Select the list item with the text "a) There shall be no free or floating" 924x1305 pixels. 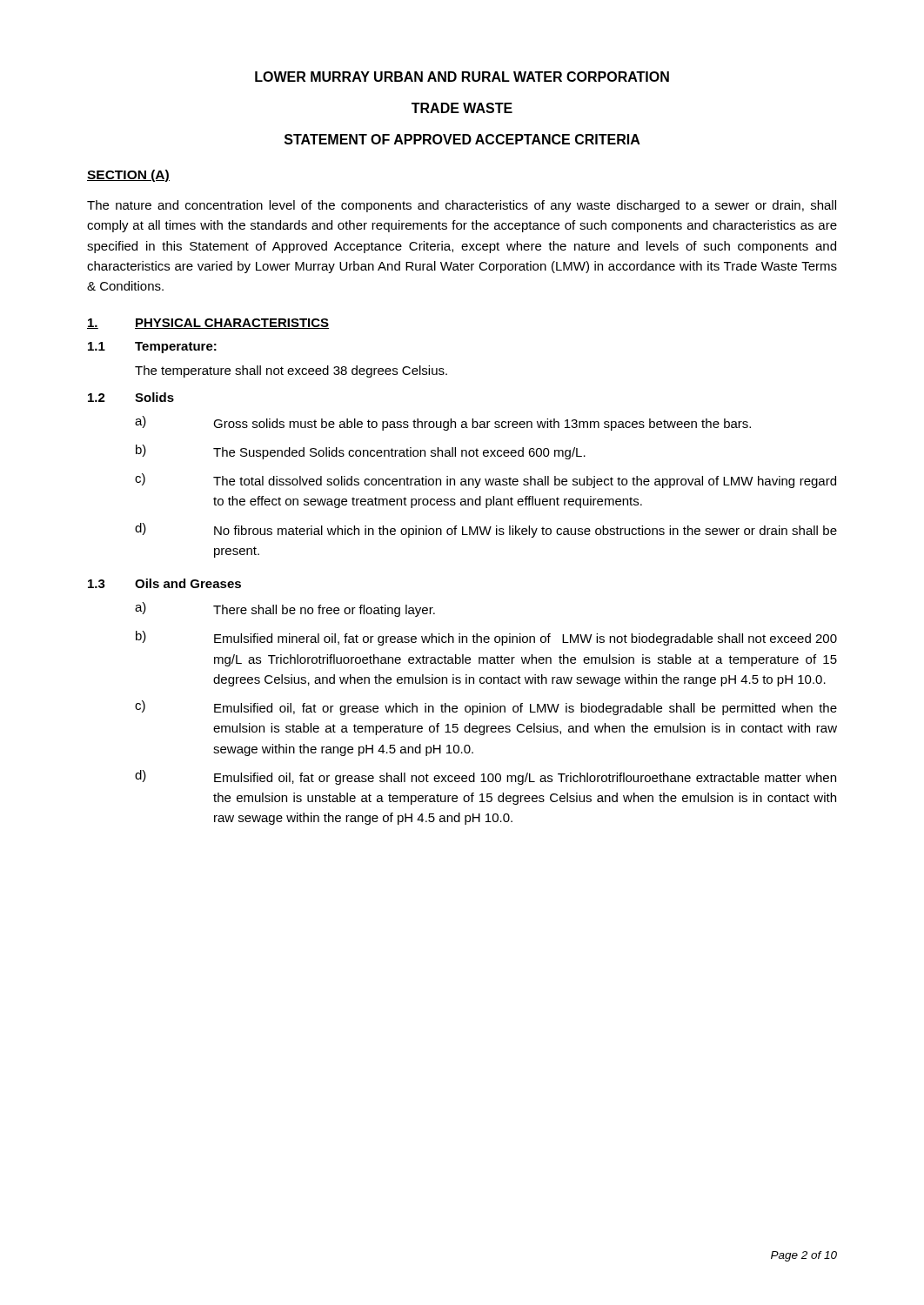click(x=285, y=609)
